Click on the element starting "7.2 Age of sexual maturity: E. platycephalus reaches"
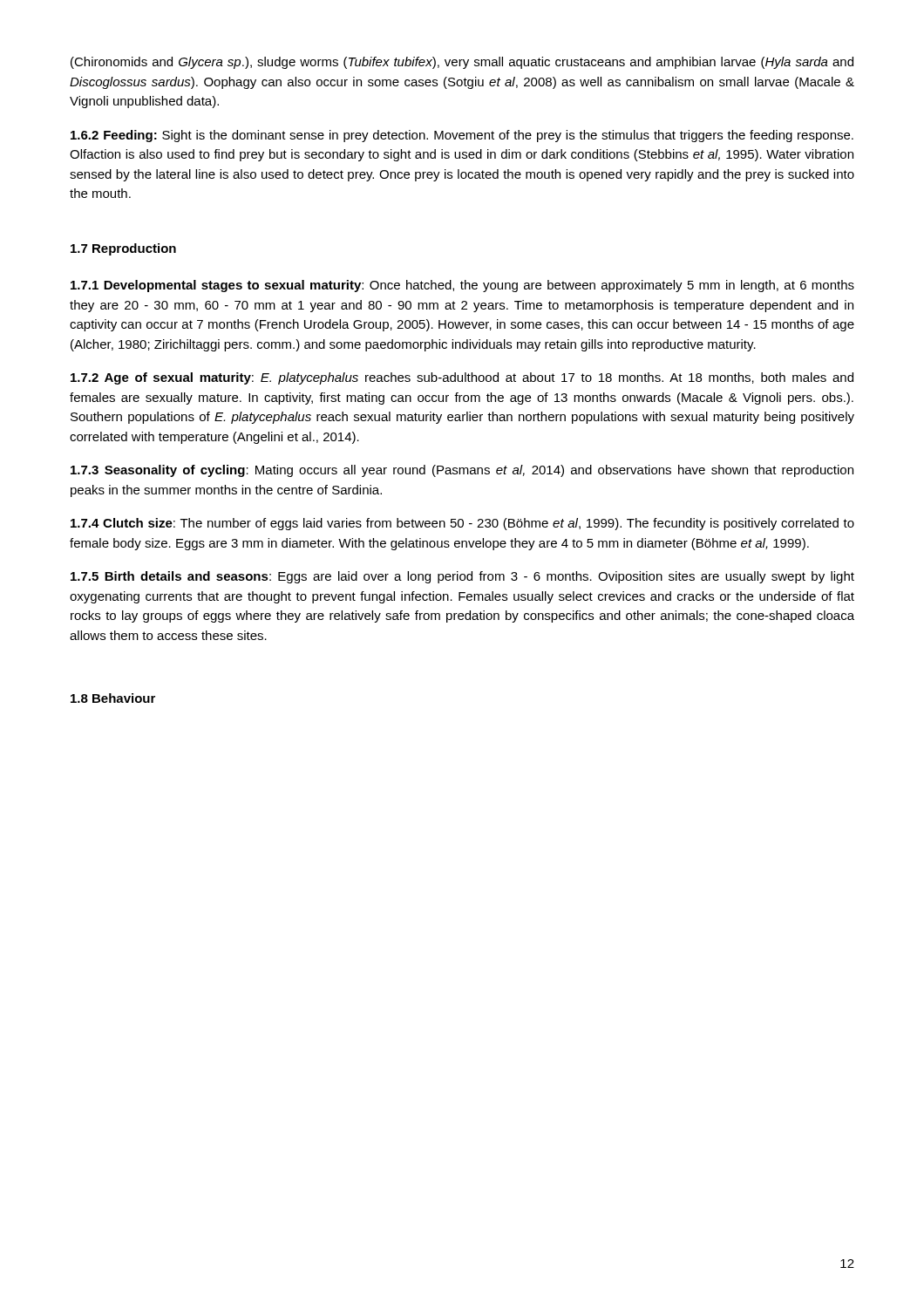924x1308 pixels. tap(462, 407)
